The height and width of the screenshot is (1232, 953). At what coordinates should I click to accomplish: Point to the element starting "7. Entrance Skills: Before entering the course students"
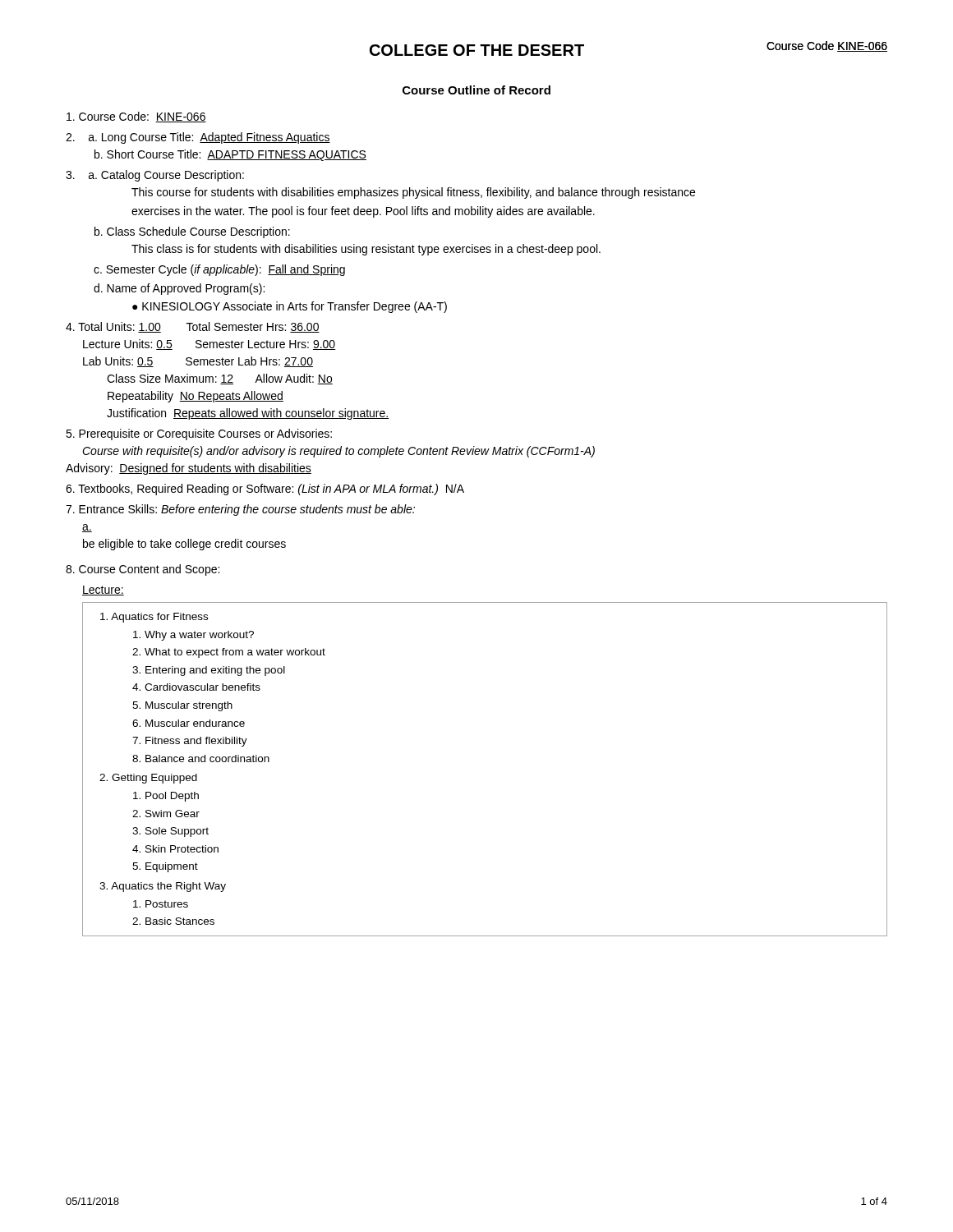240,510
